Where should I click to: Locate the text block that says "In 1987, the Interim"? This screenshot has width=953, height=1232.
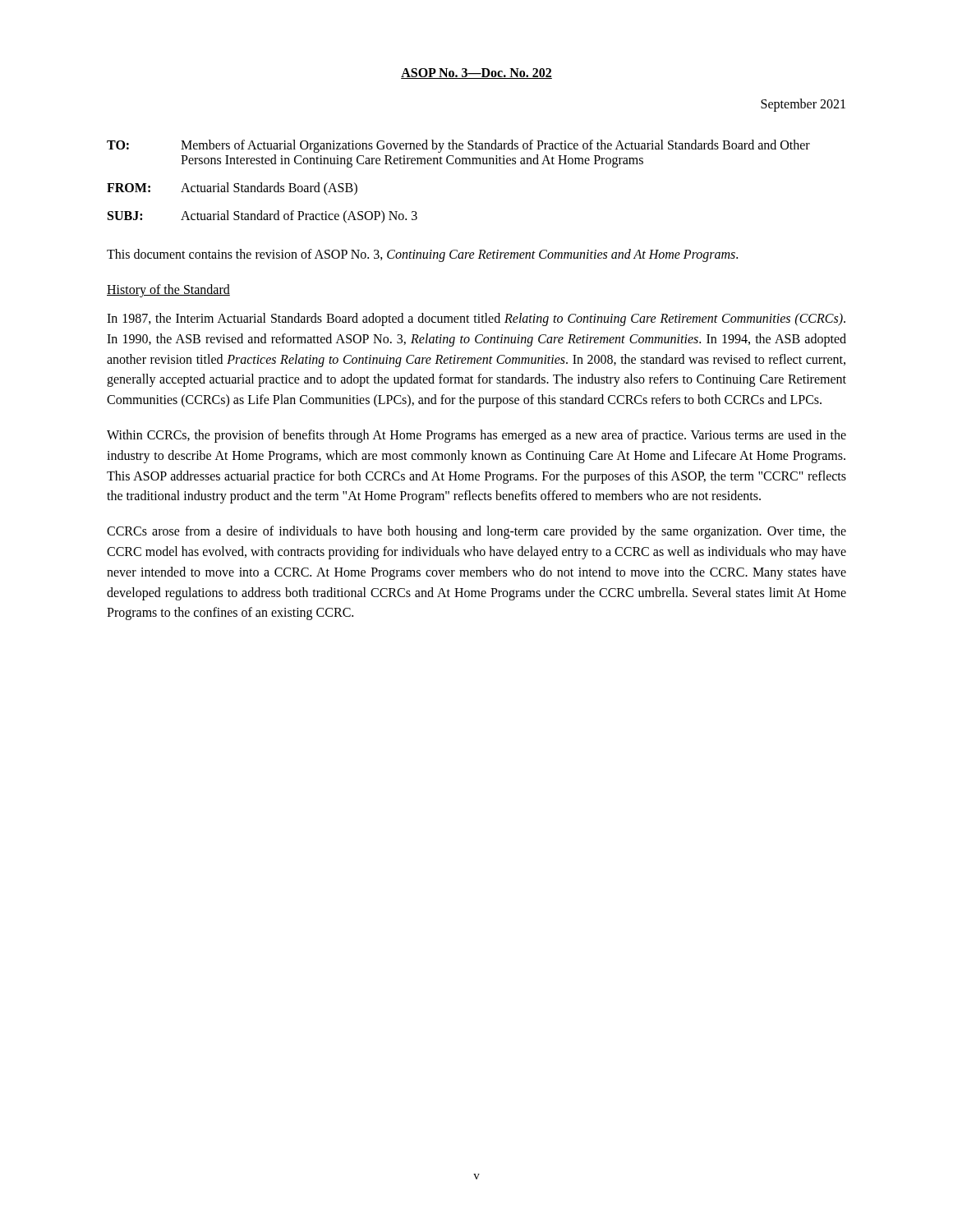point(476,359)
